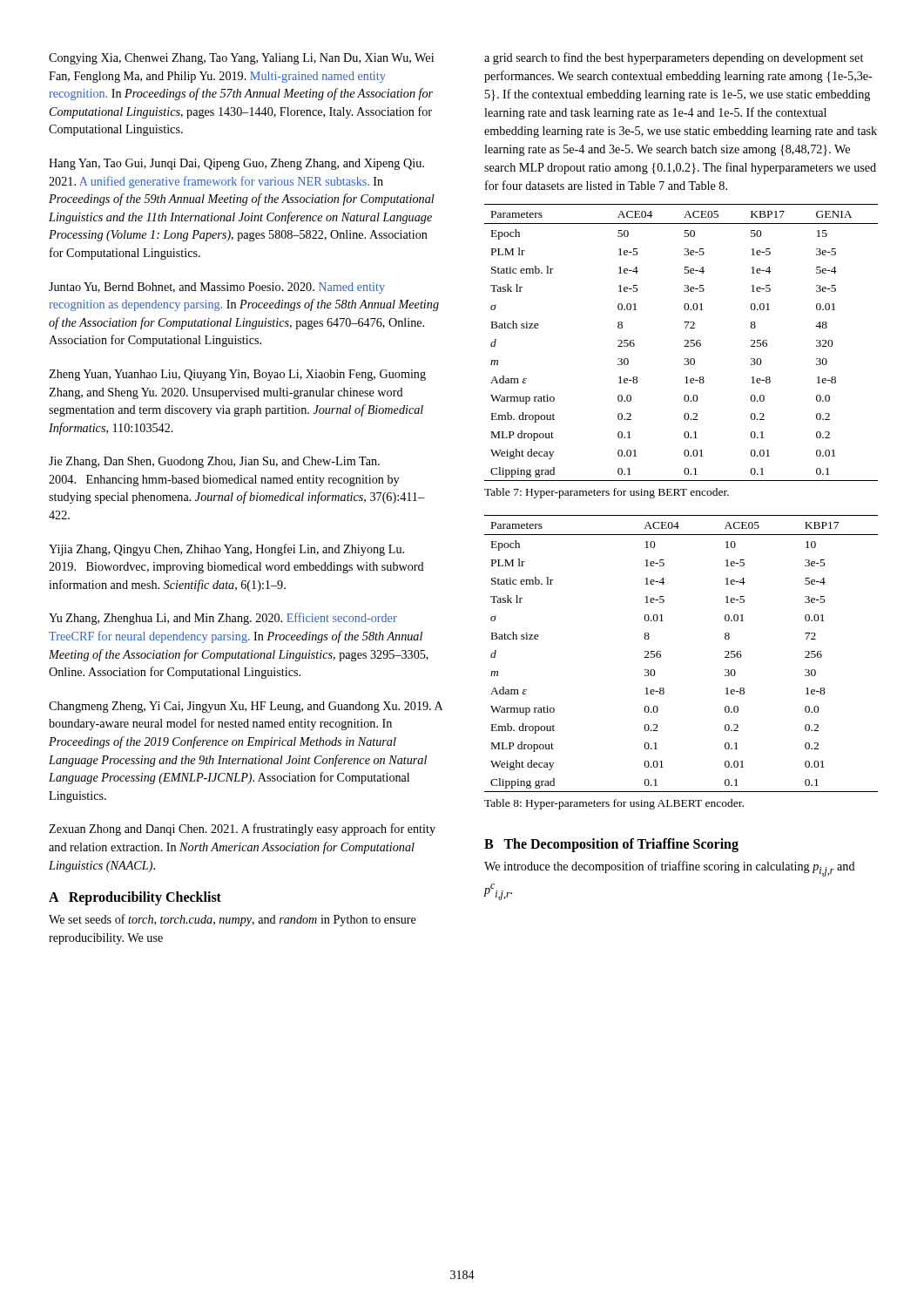The width and height of the screenshot is (924, 1307).
Task: Where is the passage that starts "Jie Zhang, Dan Shen, Guodong Zhou,"?
Action: pyautogui.click(x=236, y=488)
